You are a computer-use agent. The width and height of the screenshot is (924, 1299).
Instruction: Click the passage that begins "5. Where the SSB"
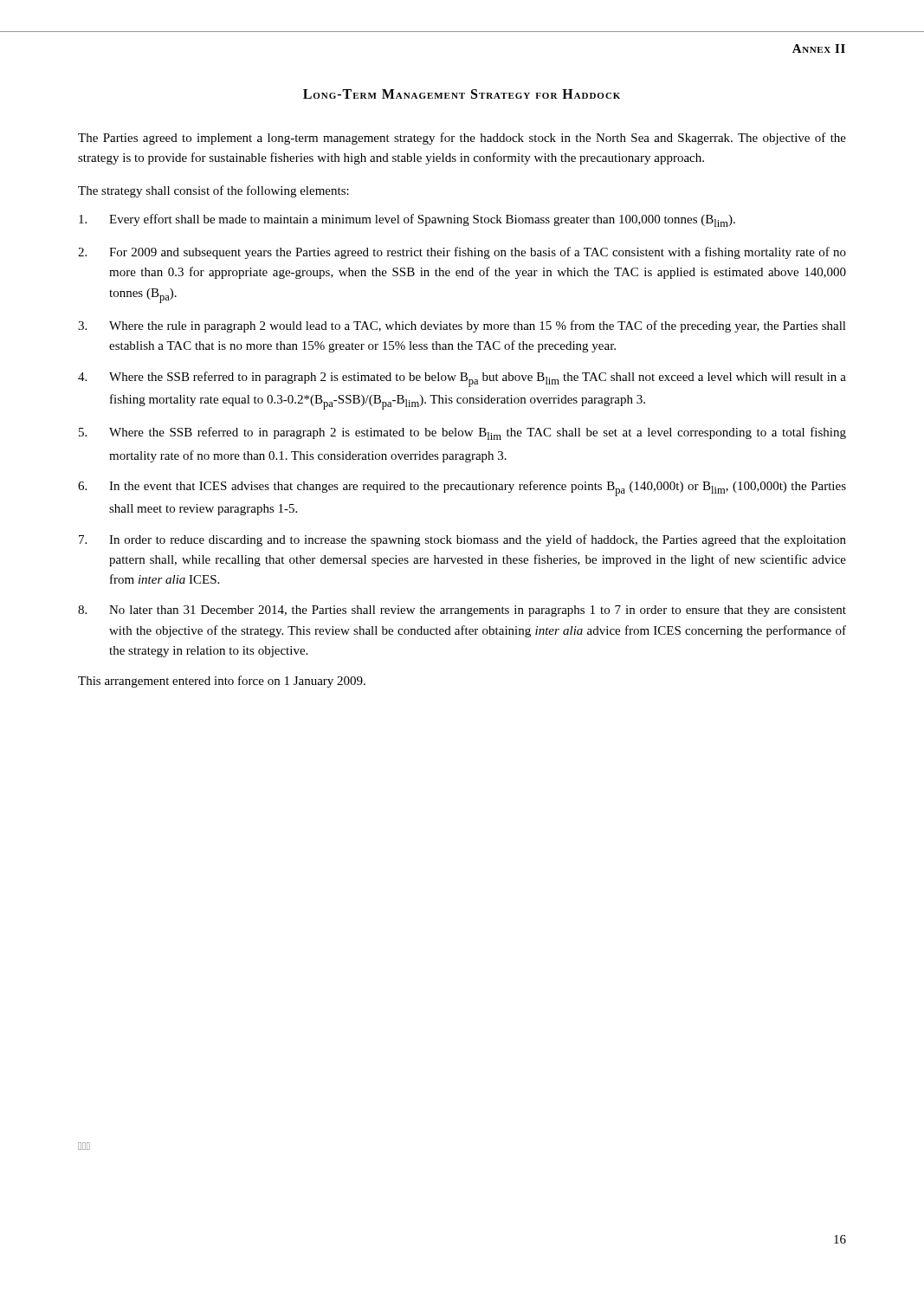(x=462, y=444)
